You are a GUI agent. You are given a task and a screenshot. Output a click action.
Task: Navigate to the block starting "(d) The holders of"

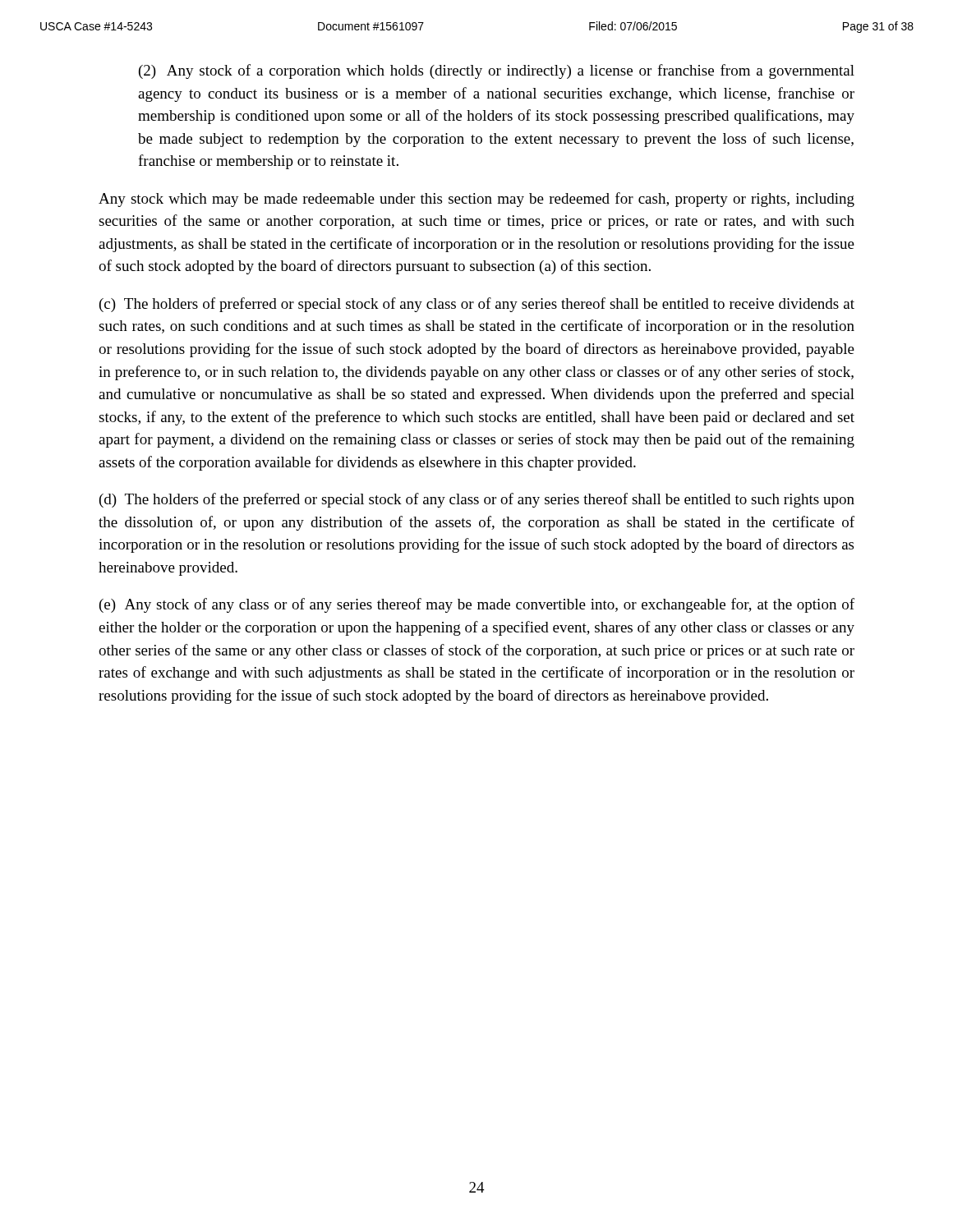tap(476, 533)
